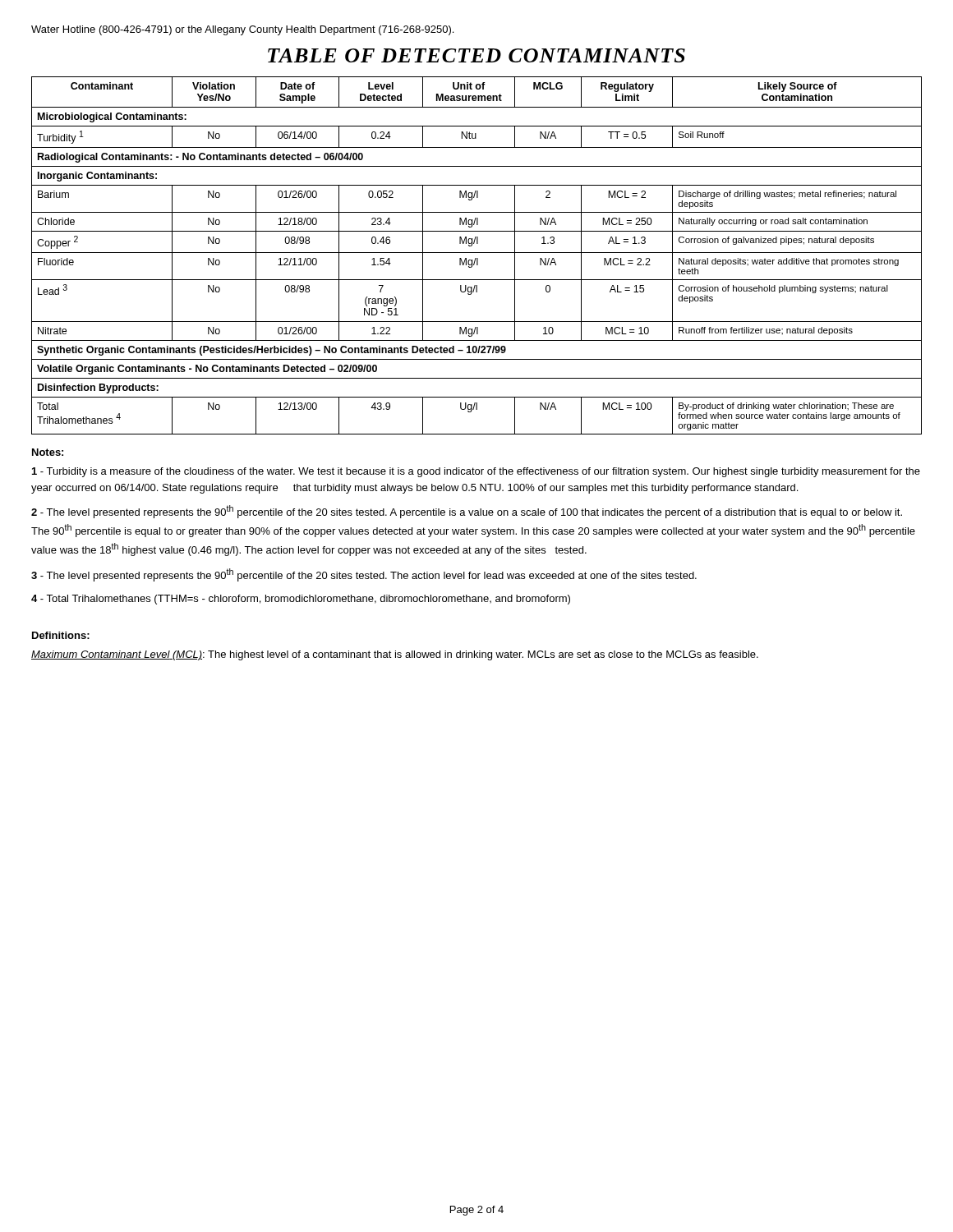Locate the table with the text "TT = 0.5"
Screen dimensions: 1232x953
(x=476, y=256)
